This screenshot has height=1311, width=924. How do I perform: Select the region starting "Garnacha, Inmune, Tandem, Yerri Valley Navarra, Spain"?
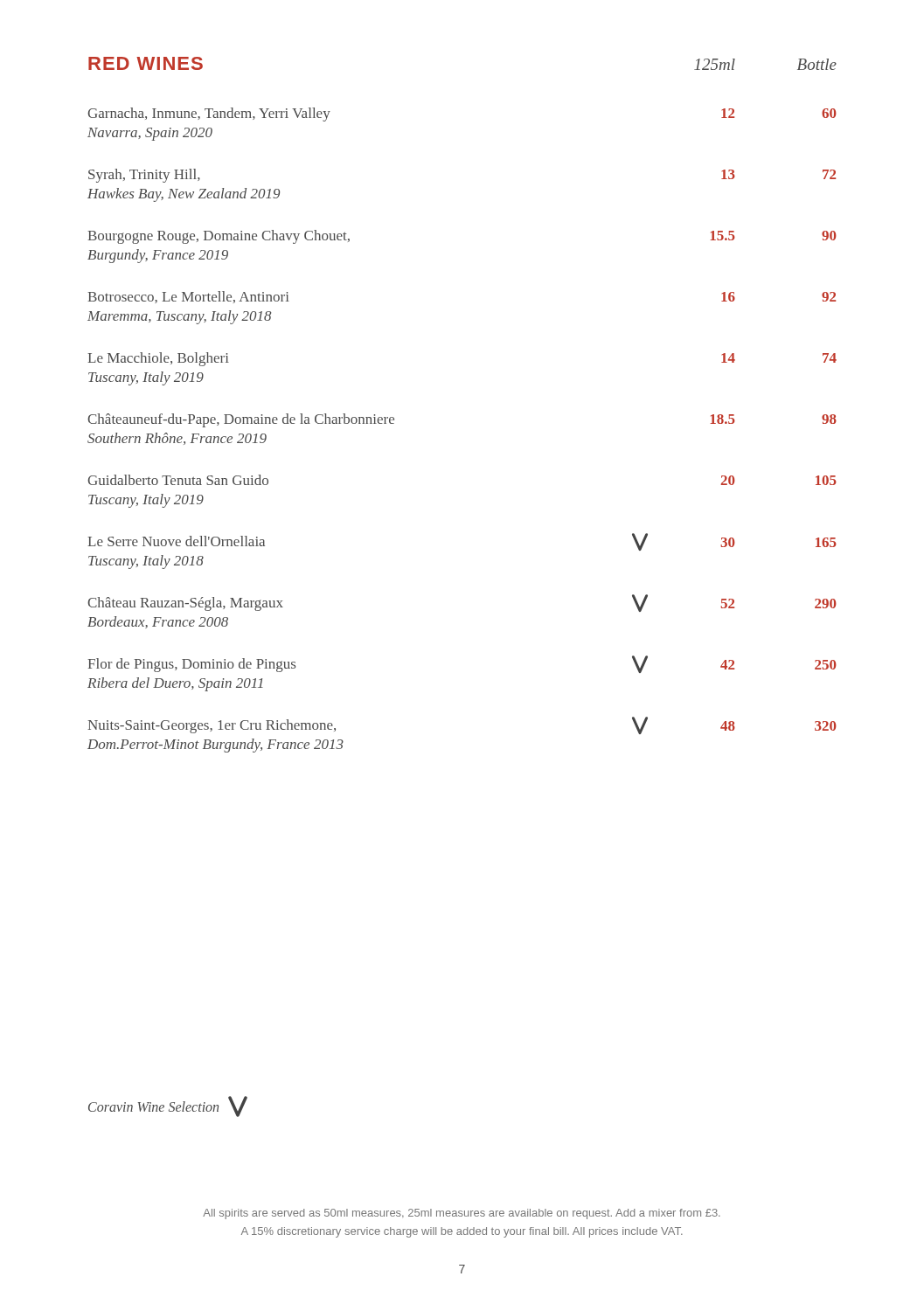[213, 116]
